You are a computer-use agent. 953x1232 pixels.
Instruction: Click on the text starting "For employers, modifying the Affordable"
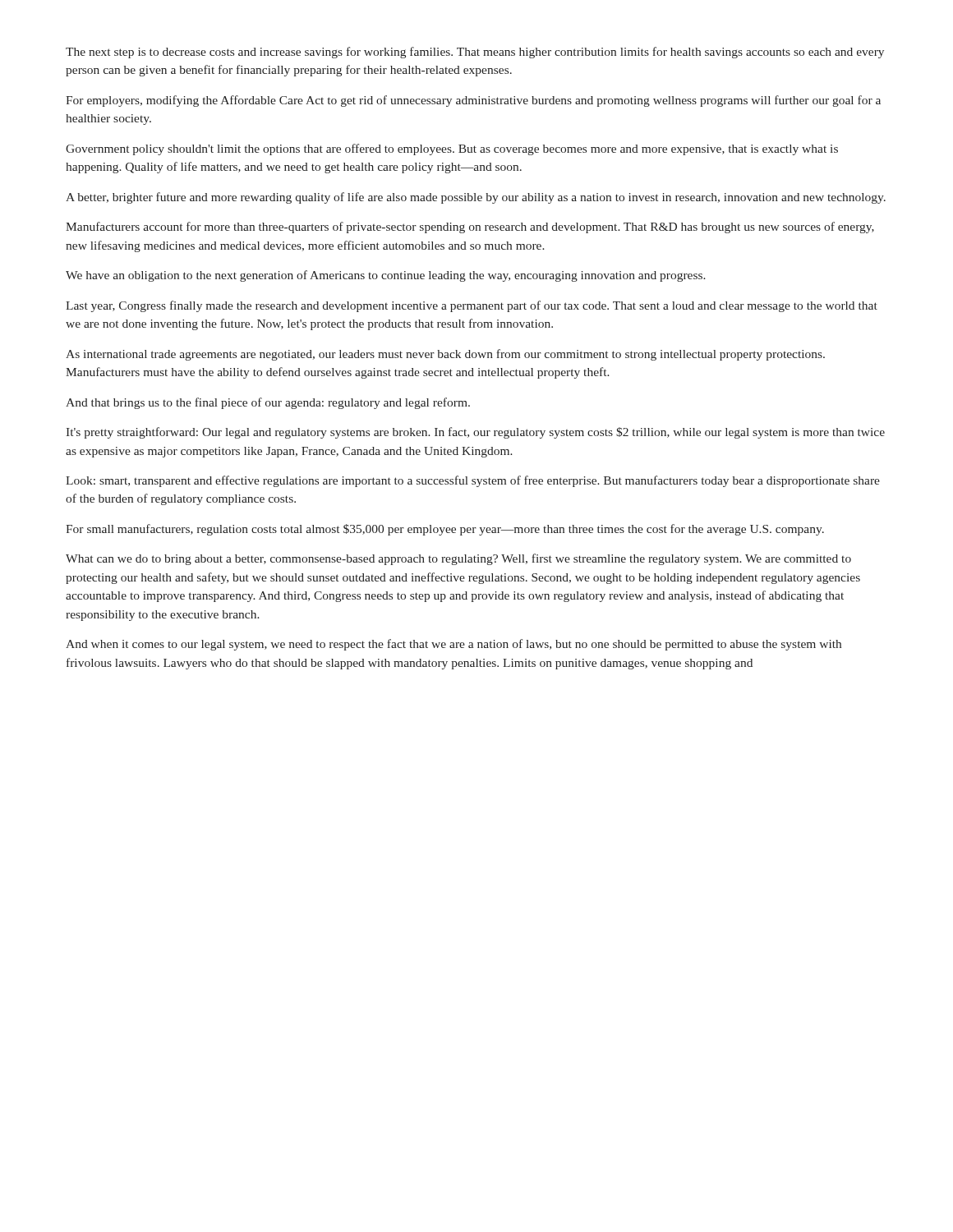click(473, 109)
